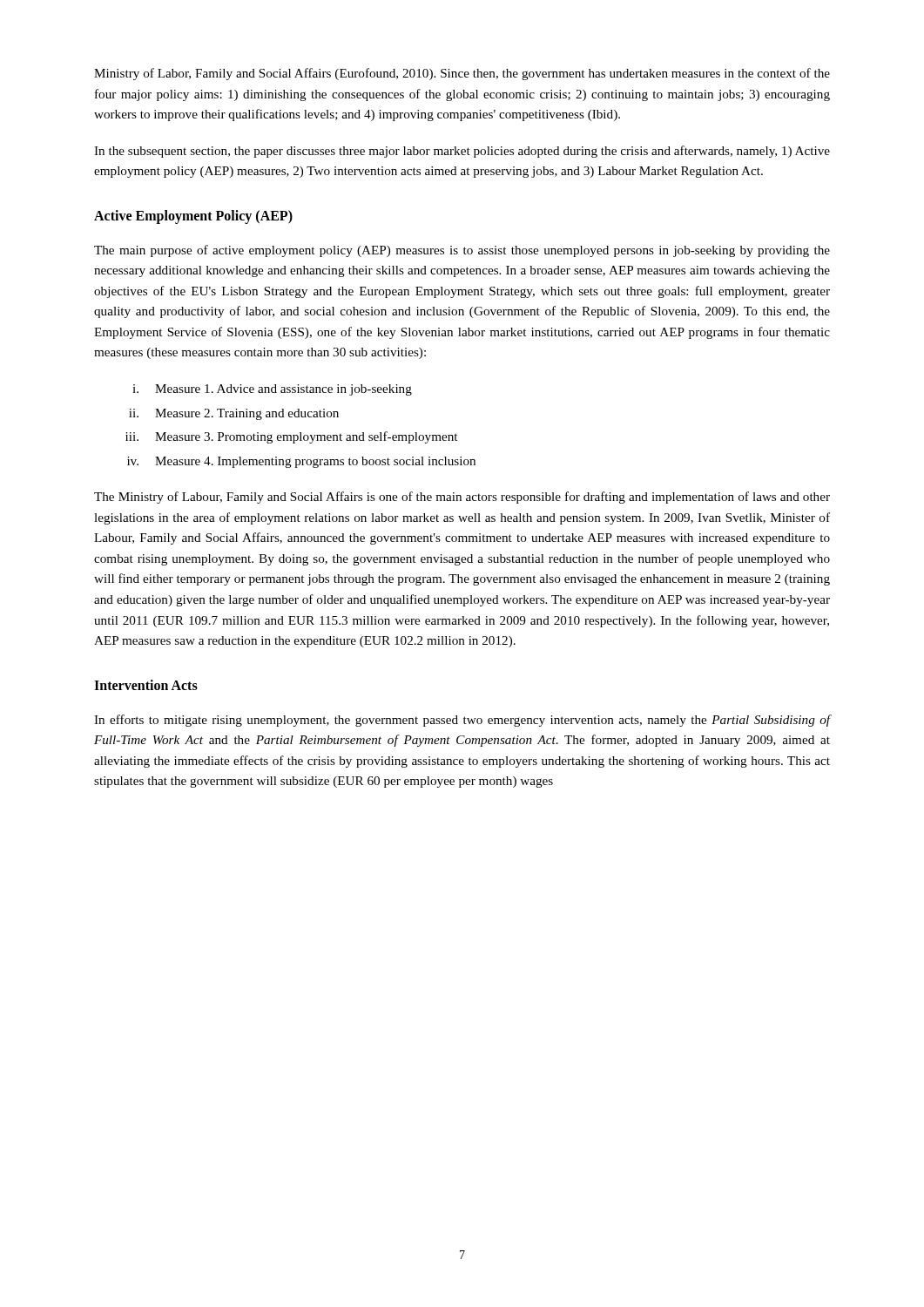Navigate to the element starting "Ministry of Labor, Family and Social Affairs"
This screenshot has width=924, height=1307.
pyautogui.click(x=462, y=93)
